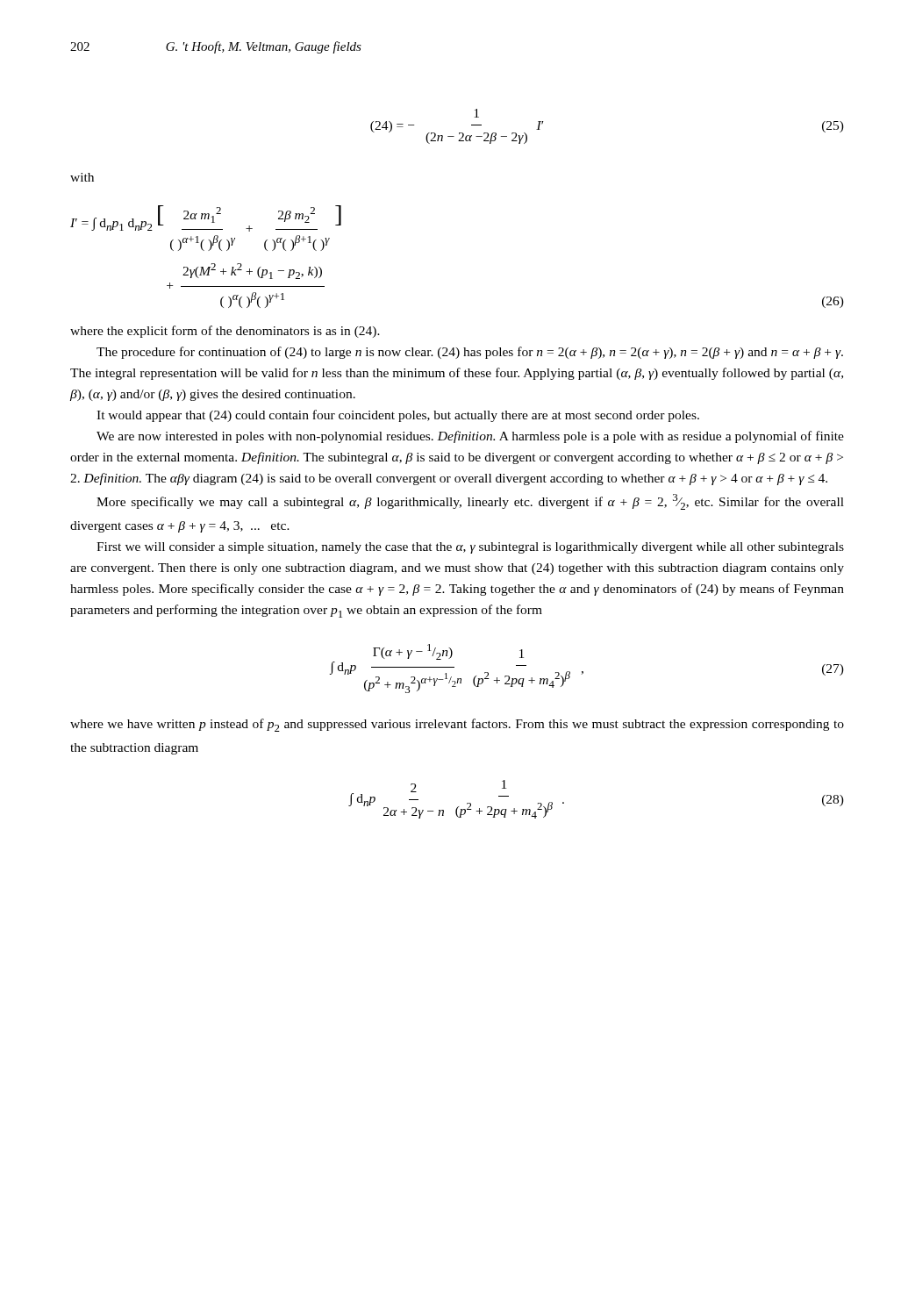Viewport: 901px width, 1316px height.
Task: Where is the passage that starts "We are now"?
Action: click(457, 457)
